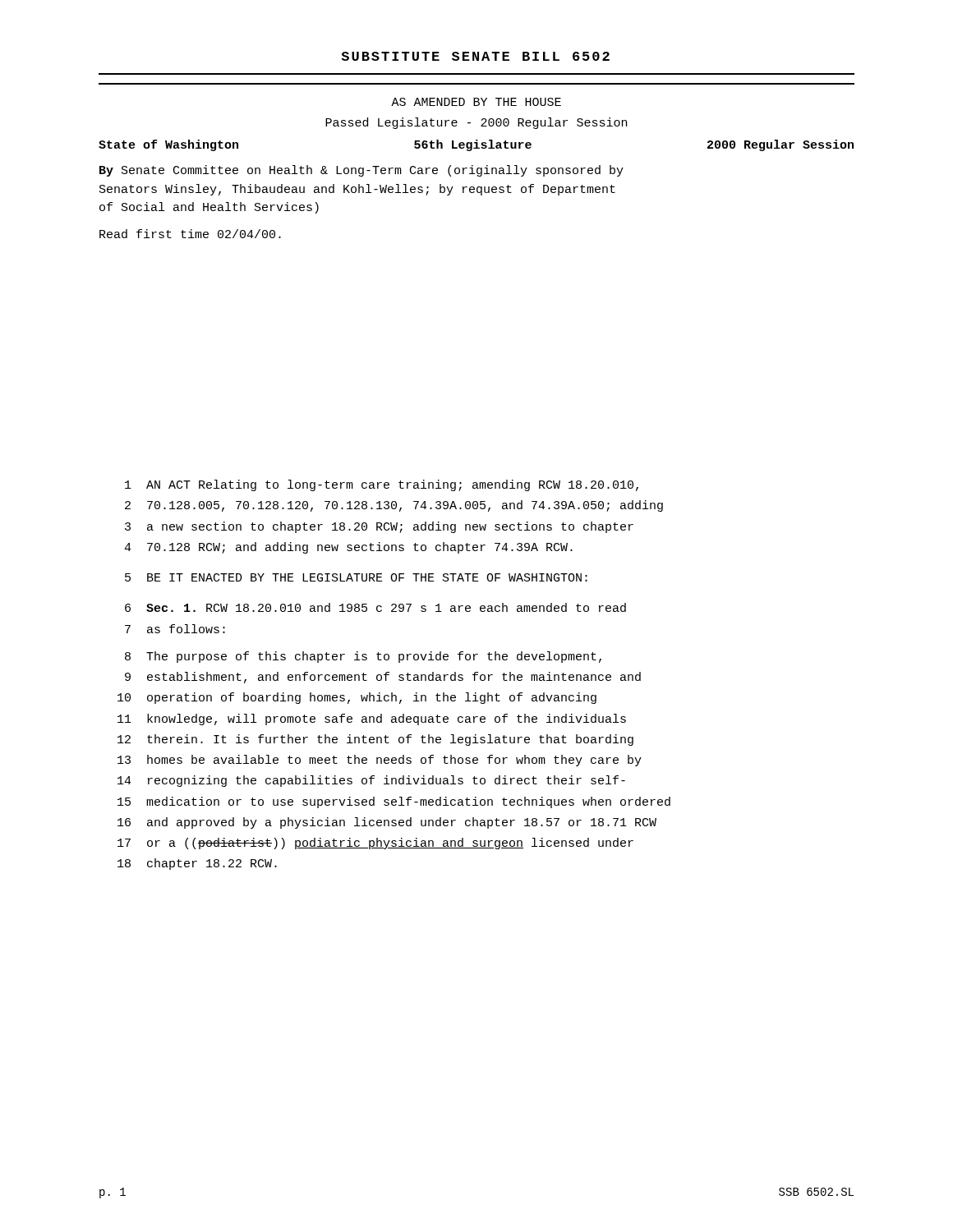Point to "Read first time 02/04/00."
The width and height of the screenshot is (953, 1232).
(x=191, y=235)
